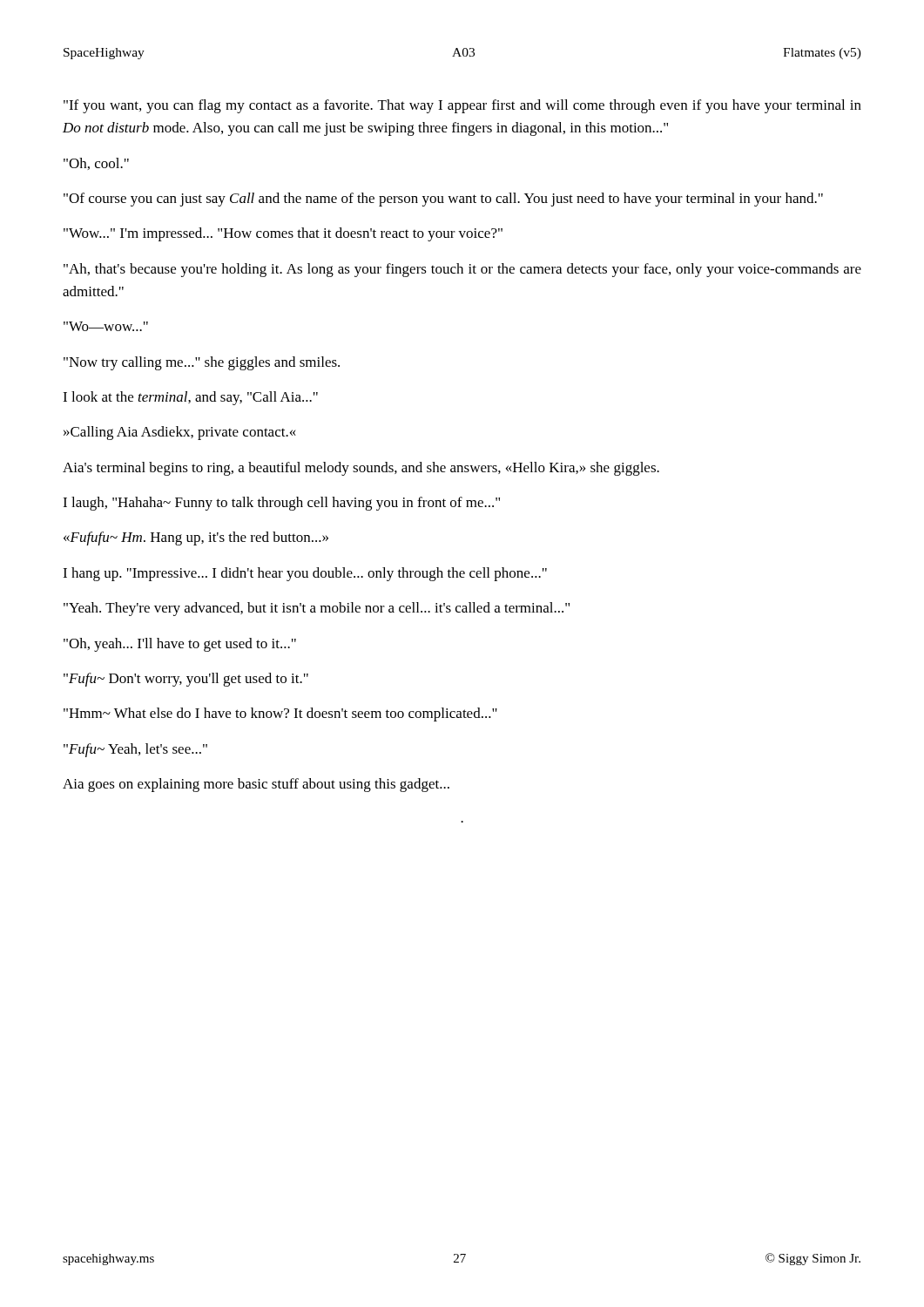Image resolution: width=924 pixels, height=1307 pixels.
Task: Select the region starting "Aia goes on"
Action: (x=256, y=785)
